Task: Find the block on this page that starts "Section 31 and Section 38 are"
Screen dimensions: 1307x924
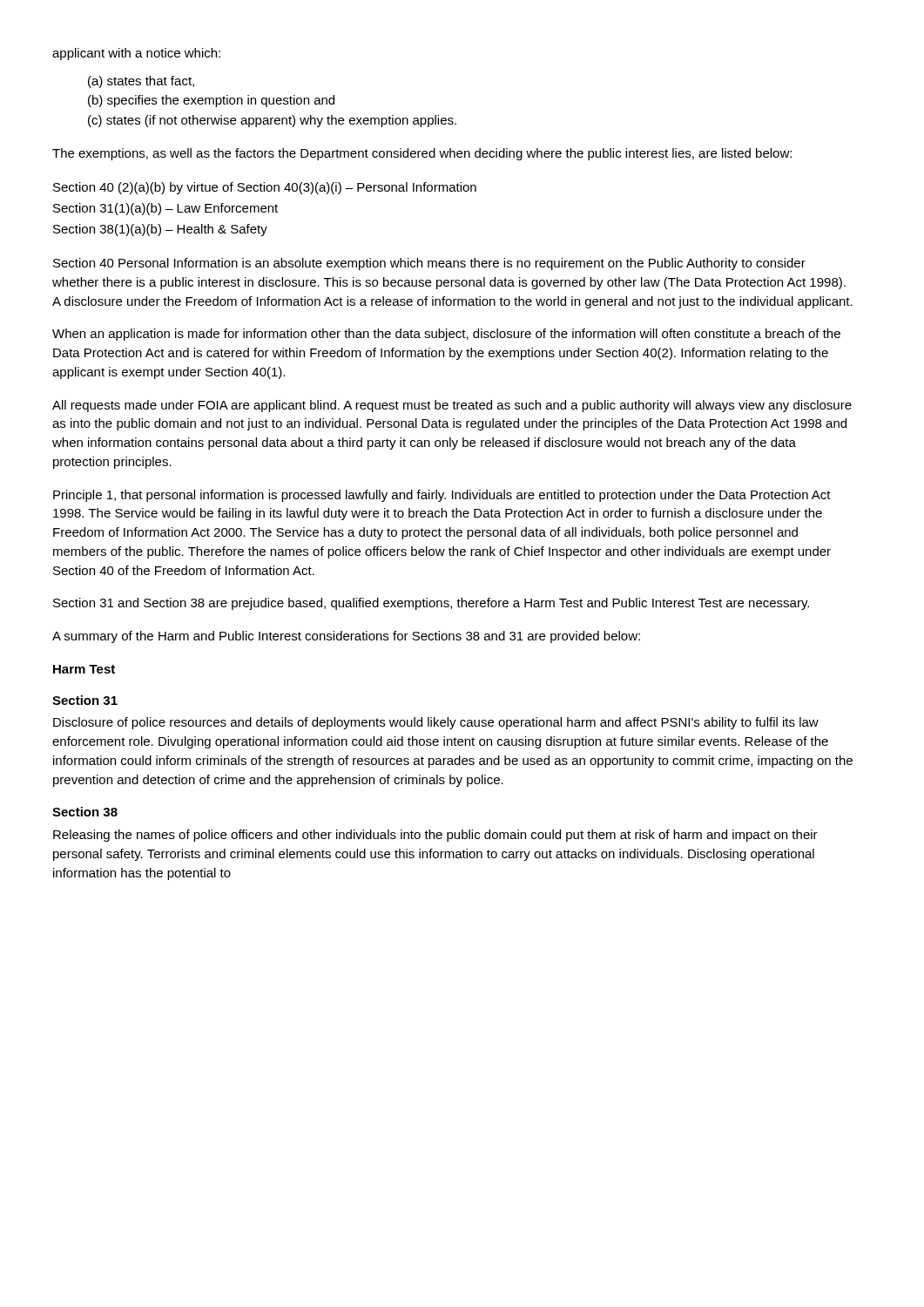Action: click(x=431, y=603)
